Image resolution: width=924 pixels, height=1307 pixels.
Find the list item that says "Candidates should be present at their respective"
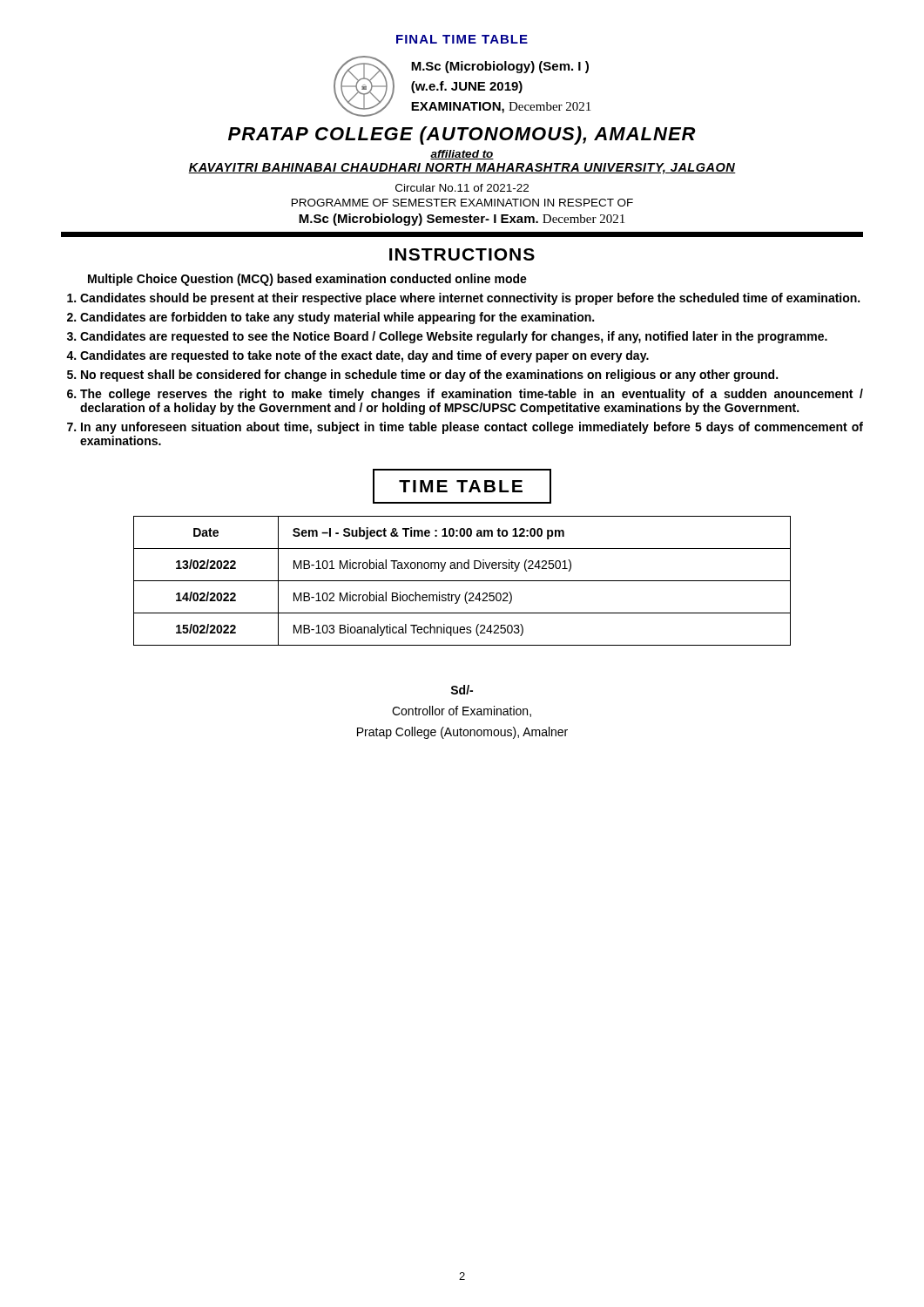click(470, 298)
